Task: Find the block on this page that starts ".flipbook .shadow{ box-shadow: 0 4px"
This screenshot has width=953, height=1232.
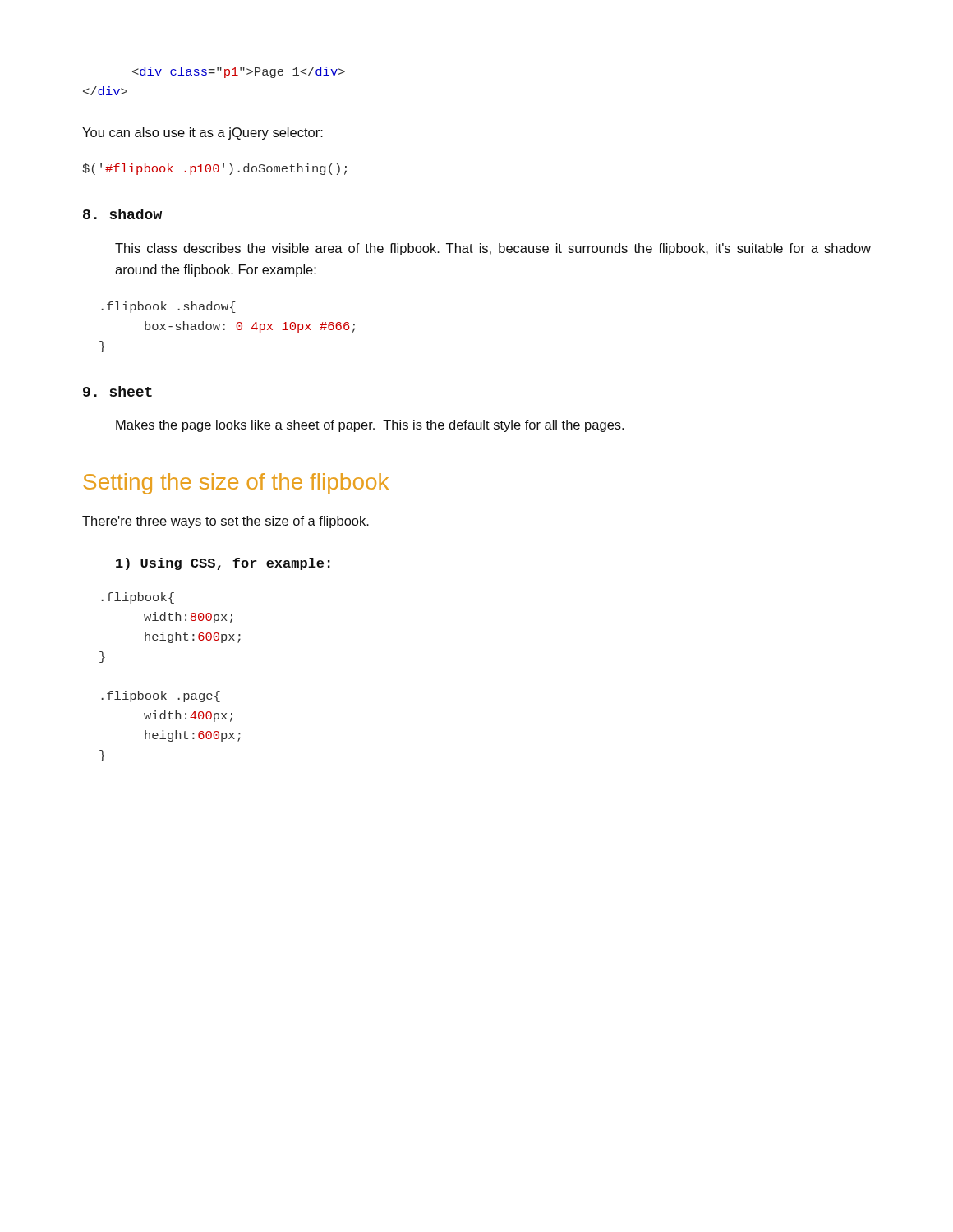Action: point(168,307)
